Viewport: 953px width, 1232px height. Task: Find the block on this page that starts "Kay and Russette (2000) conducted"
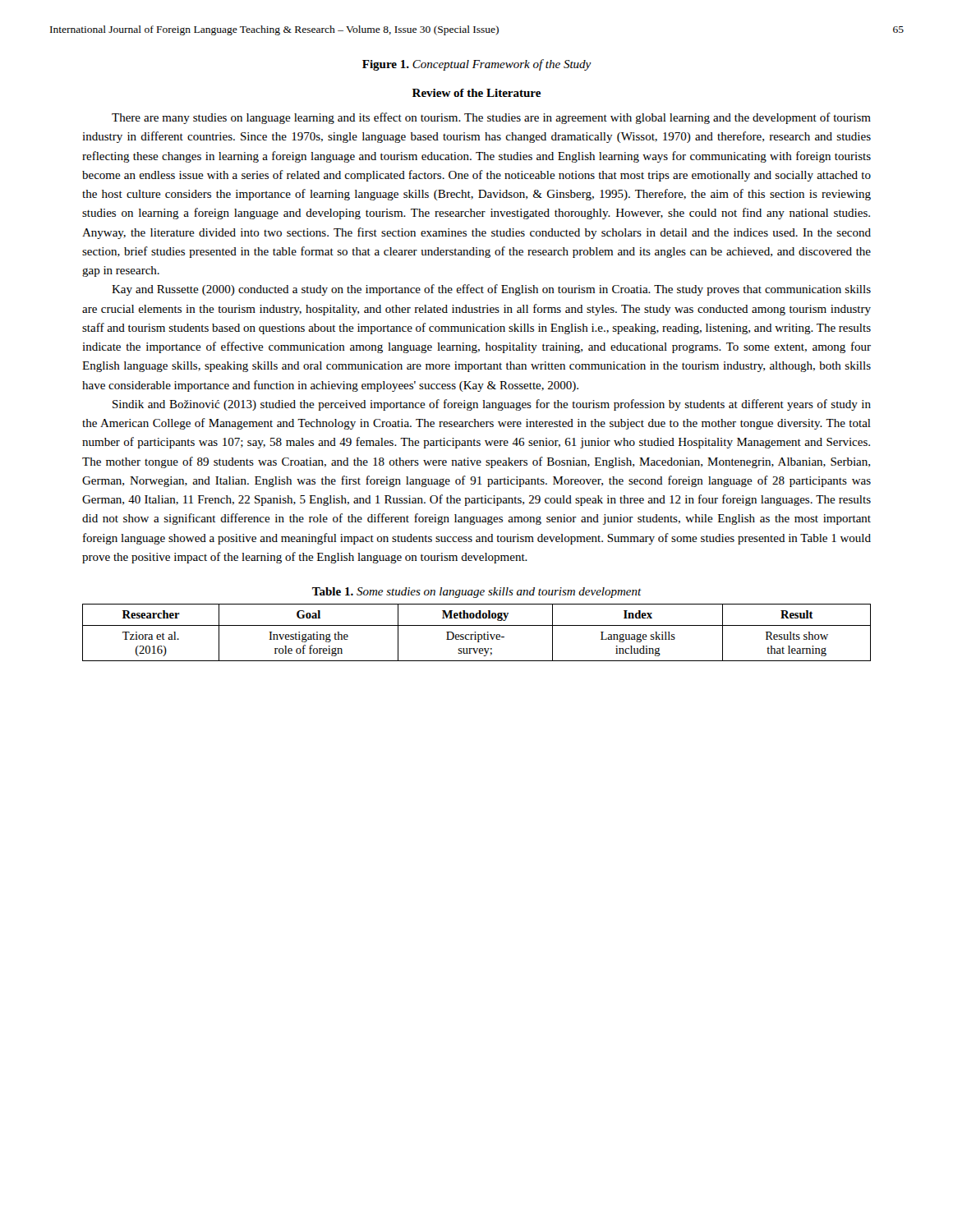point(476,337)
